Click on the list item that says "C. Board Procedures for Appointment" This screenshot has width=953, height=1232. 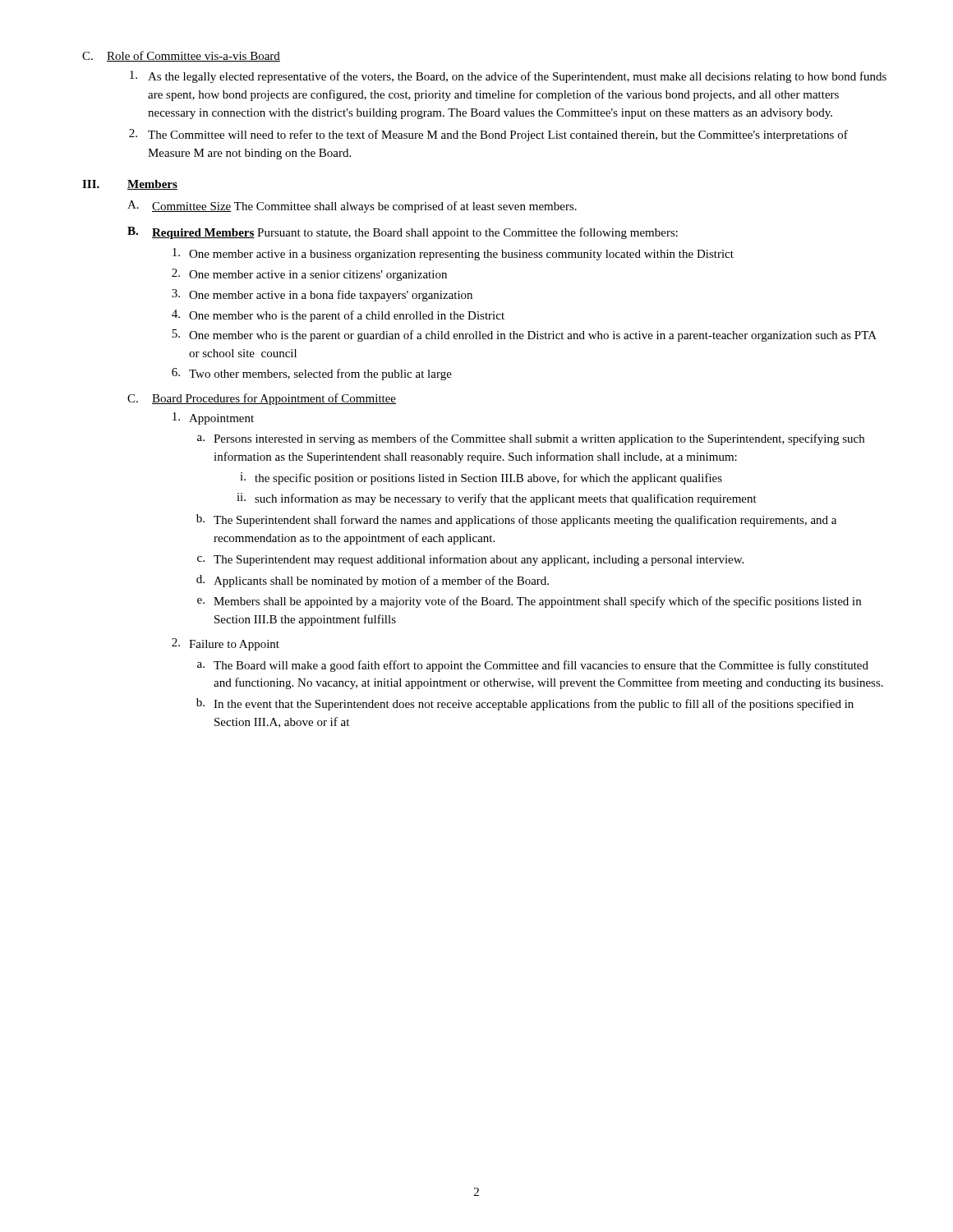click(x=262, y=398)
